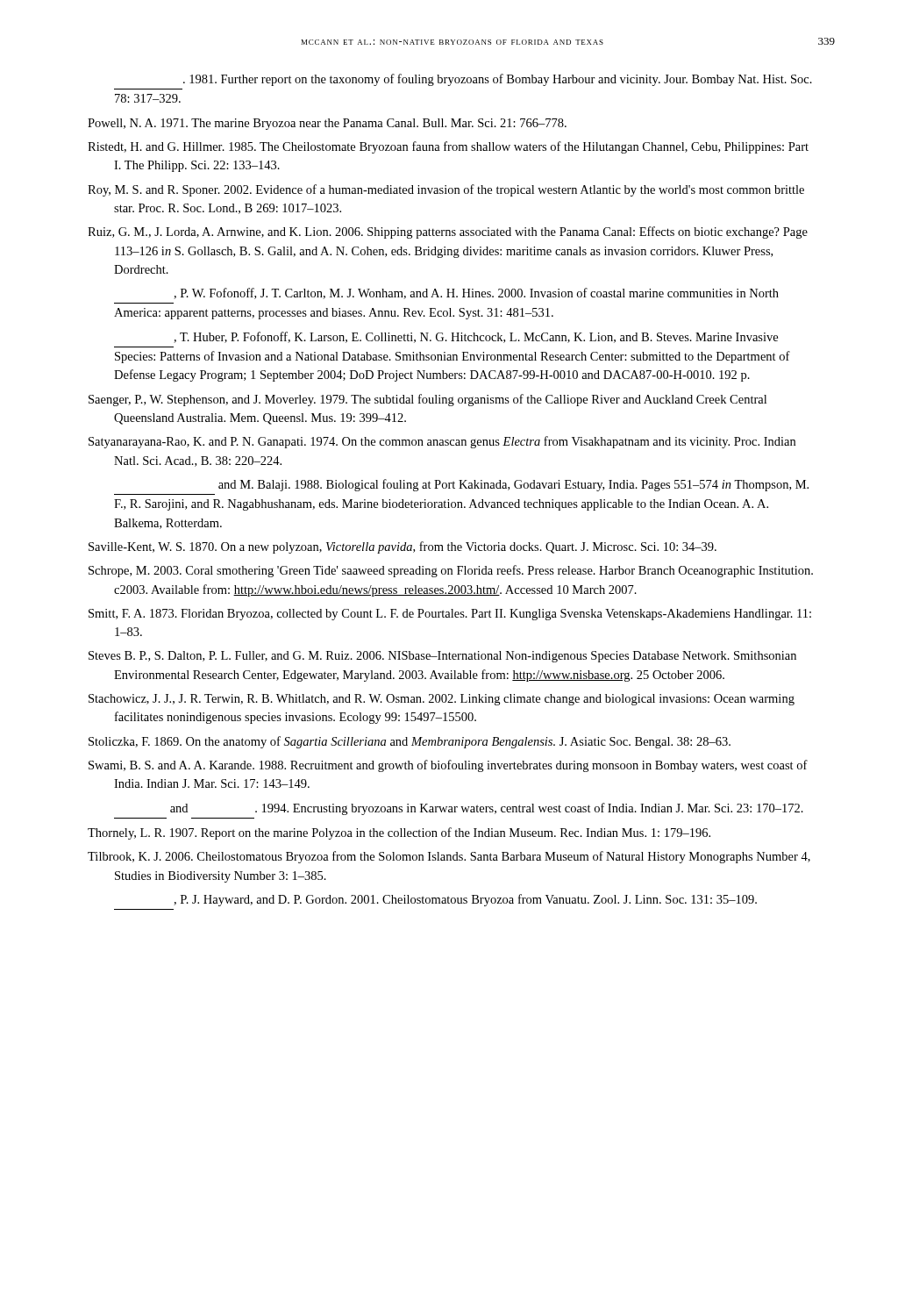Find the list item containing "Ristedt, H. and G. Hillmer."
Screen dimensions: 1316x905
click(x=448, y=156)
